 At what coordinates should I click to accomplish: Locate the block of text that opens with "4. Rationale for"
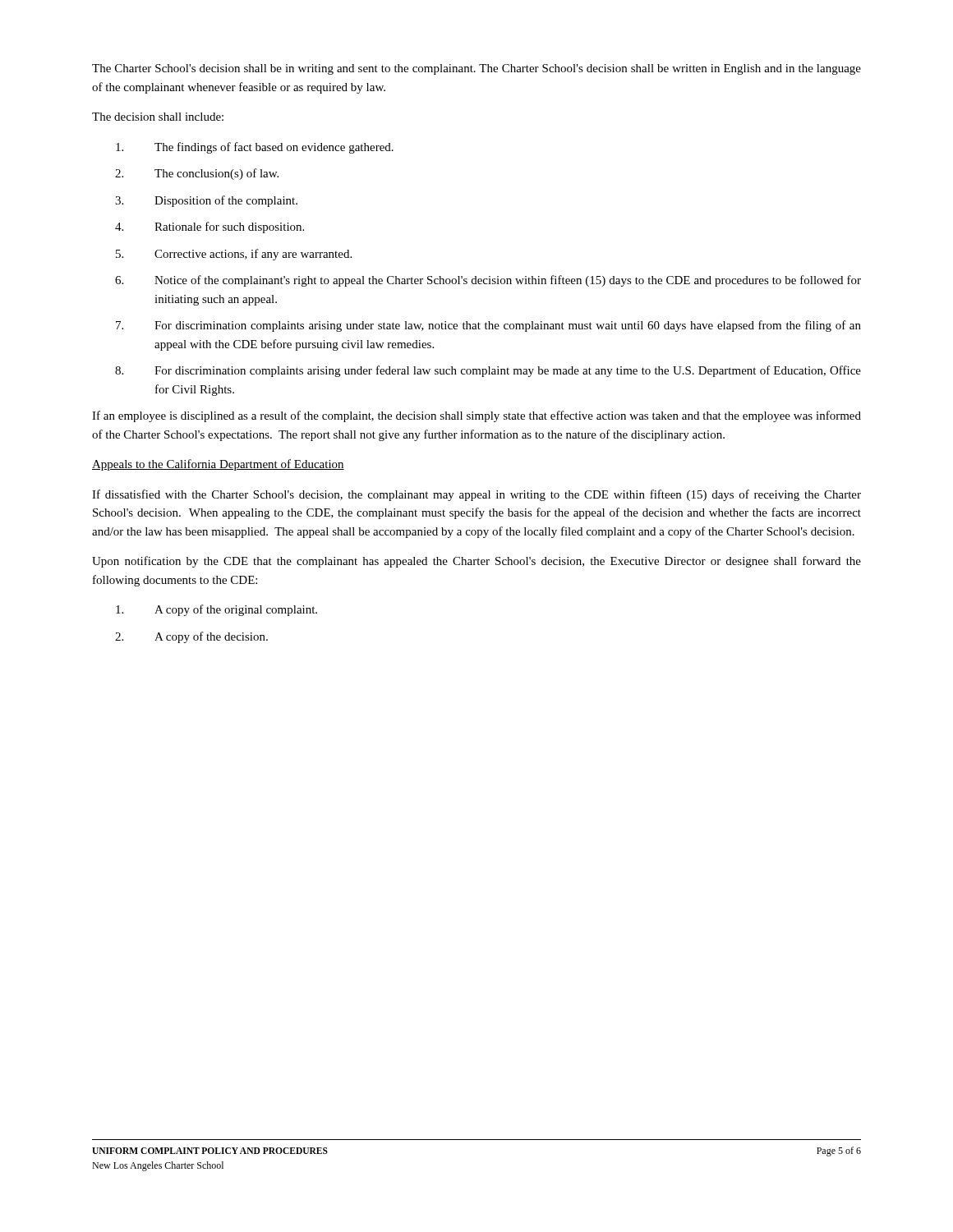pyautogui.click(x=209, y=228)
